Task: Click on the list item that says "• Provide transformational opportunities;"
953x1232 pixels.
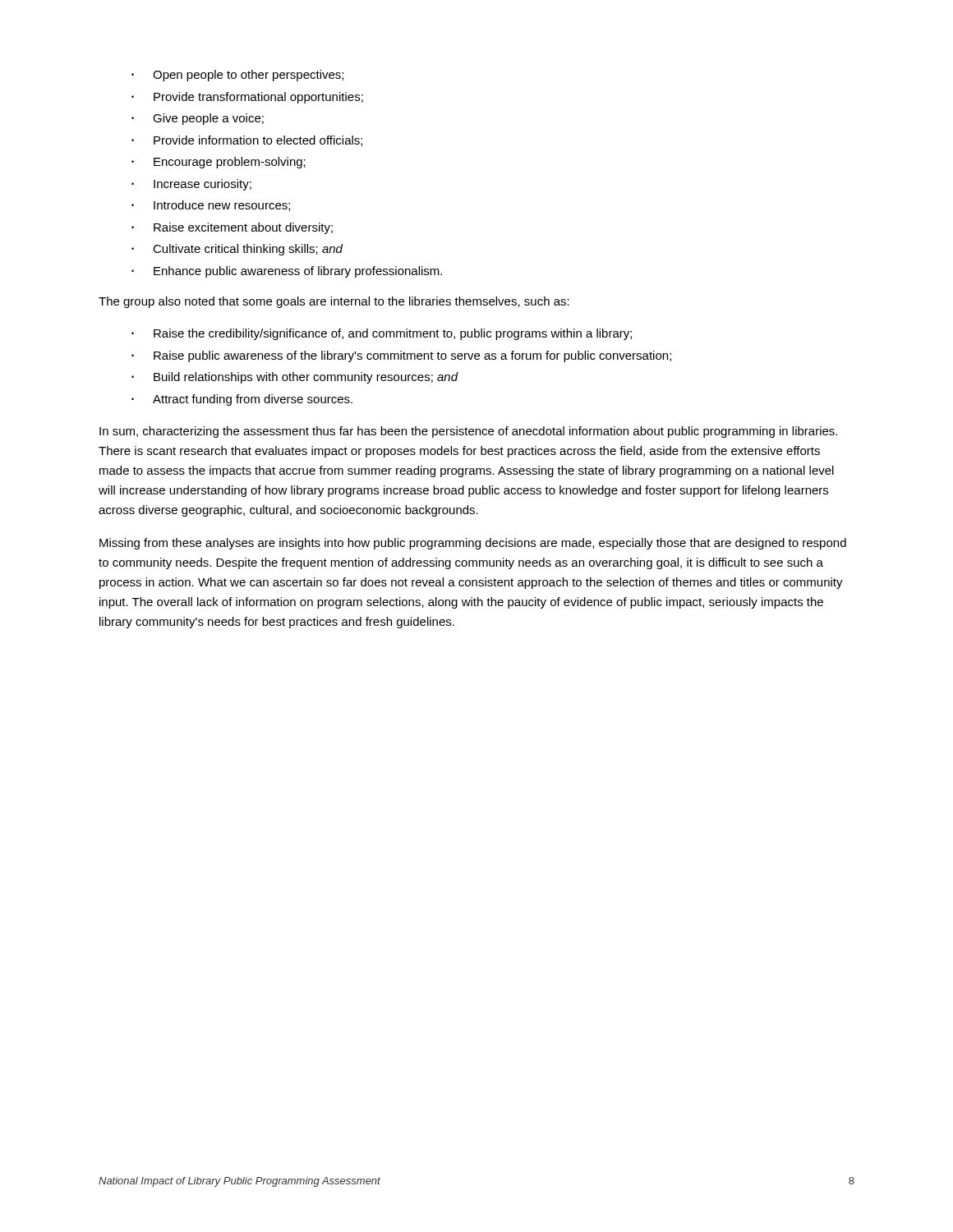Action: click(247, 98)
